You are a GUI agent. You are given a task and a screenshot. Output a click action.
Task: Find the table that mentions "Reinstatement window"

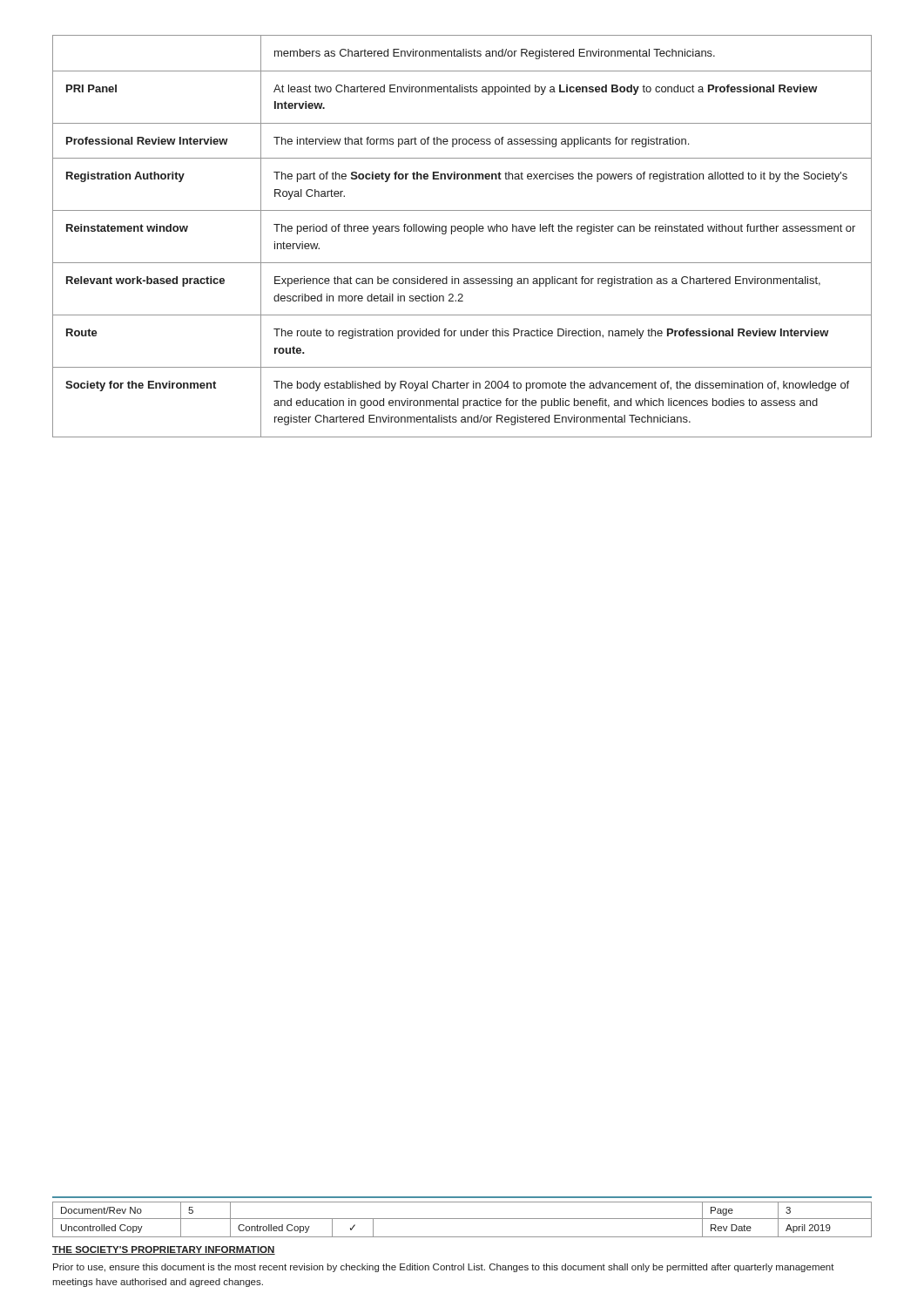click(x=462, y=236)
